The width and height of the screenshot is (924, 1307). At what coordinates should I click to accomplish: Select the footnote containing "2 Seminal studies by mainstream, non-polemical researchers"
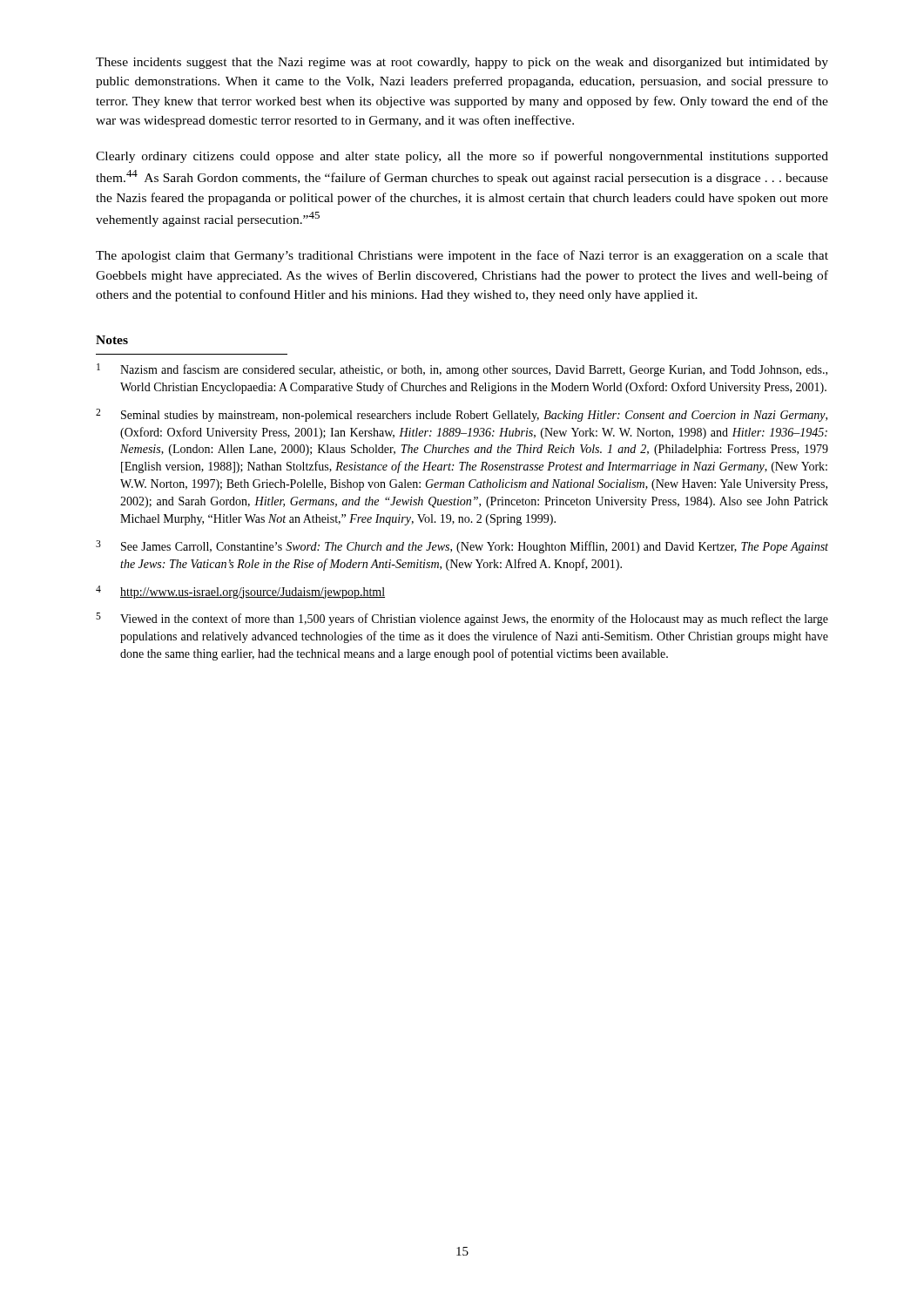[x=462, y=467]
